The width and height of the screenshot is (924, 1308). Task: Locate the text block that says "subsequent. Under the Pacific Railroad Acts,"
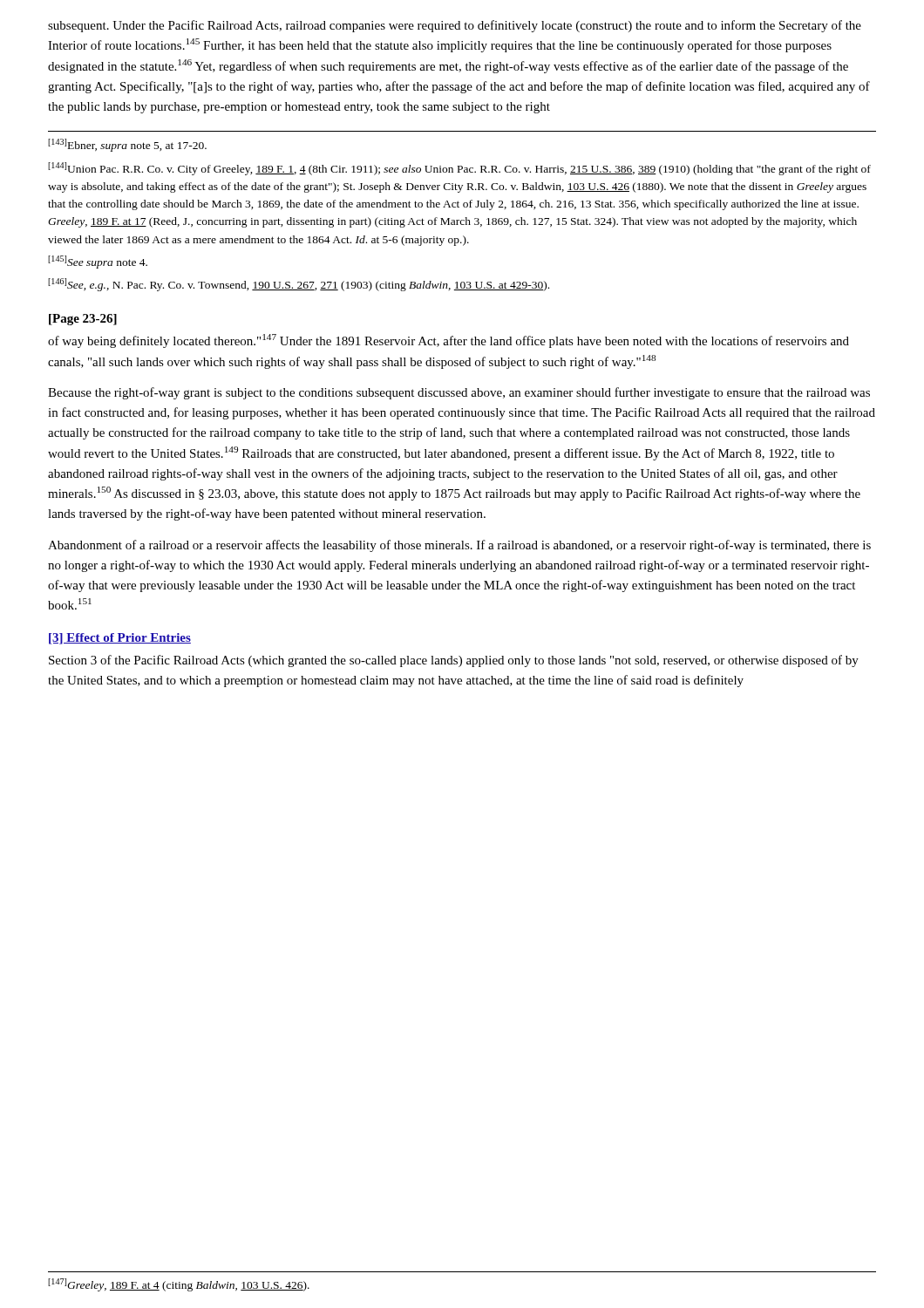click(459, 66)
